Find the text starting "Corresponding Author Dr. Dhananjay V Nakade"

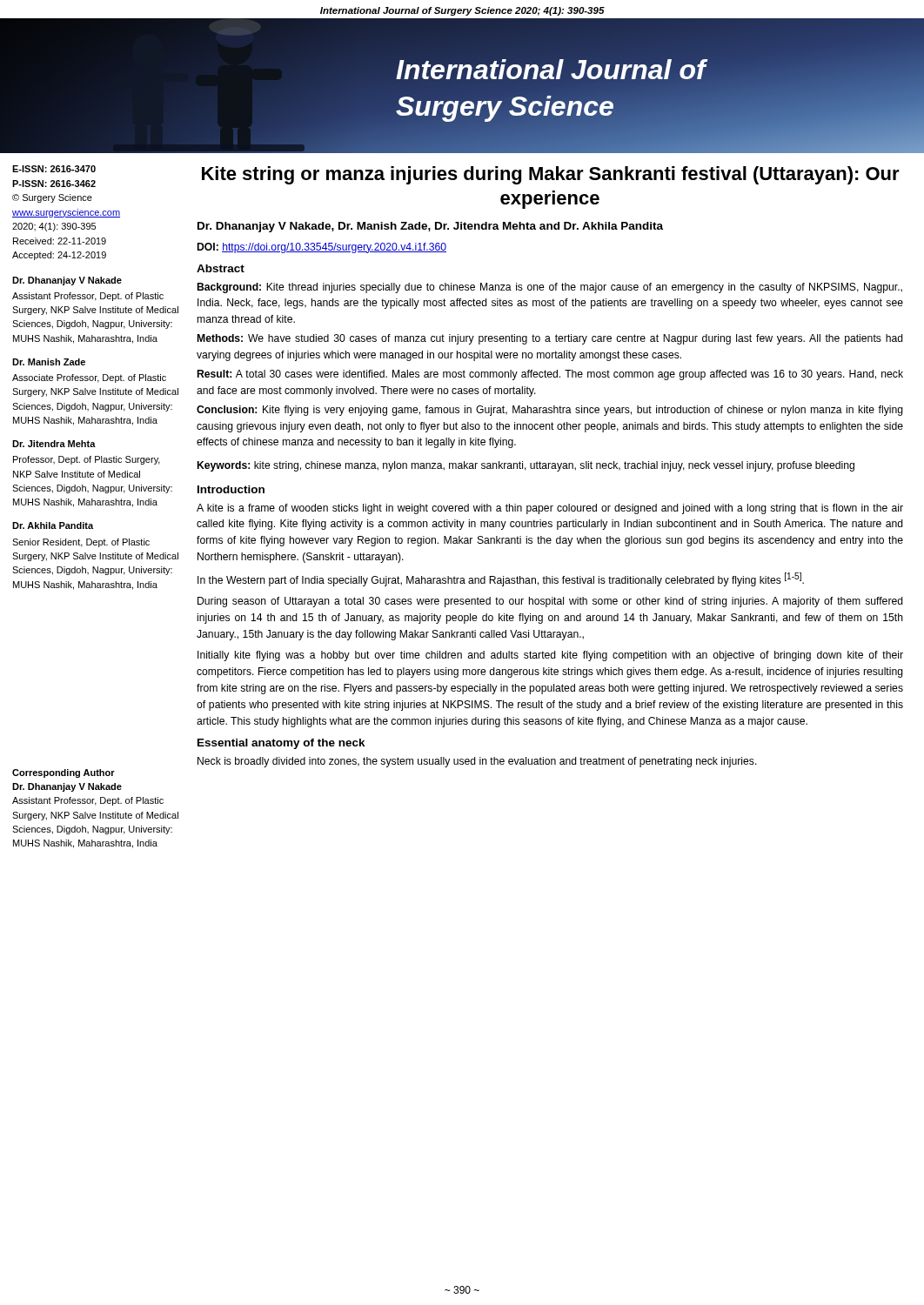(x=97, y=807)
